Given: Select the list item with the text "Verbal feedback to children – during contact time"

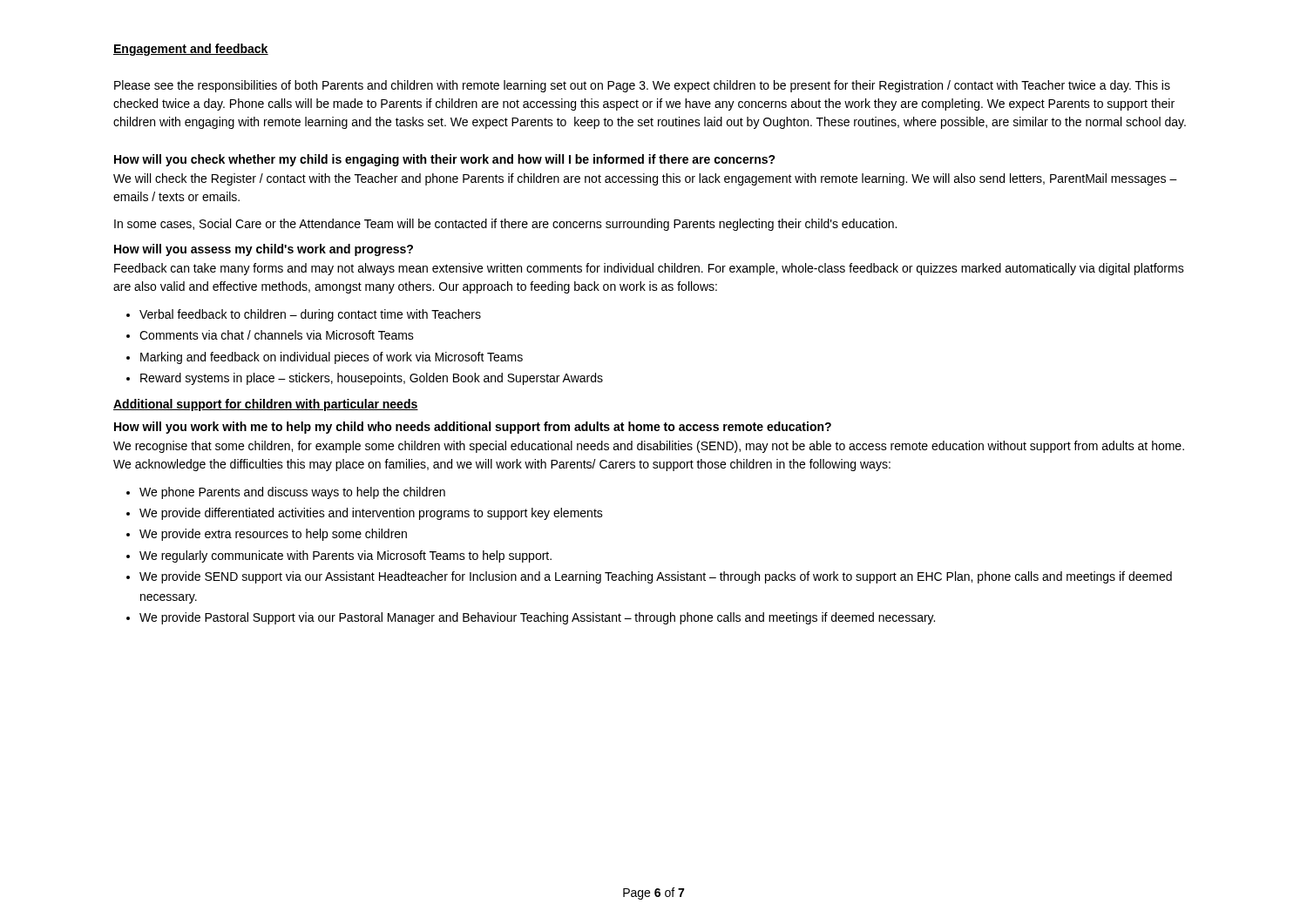Looking at the screenshot, I should (310, 314).
